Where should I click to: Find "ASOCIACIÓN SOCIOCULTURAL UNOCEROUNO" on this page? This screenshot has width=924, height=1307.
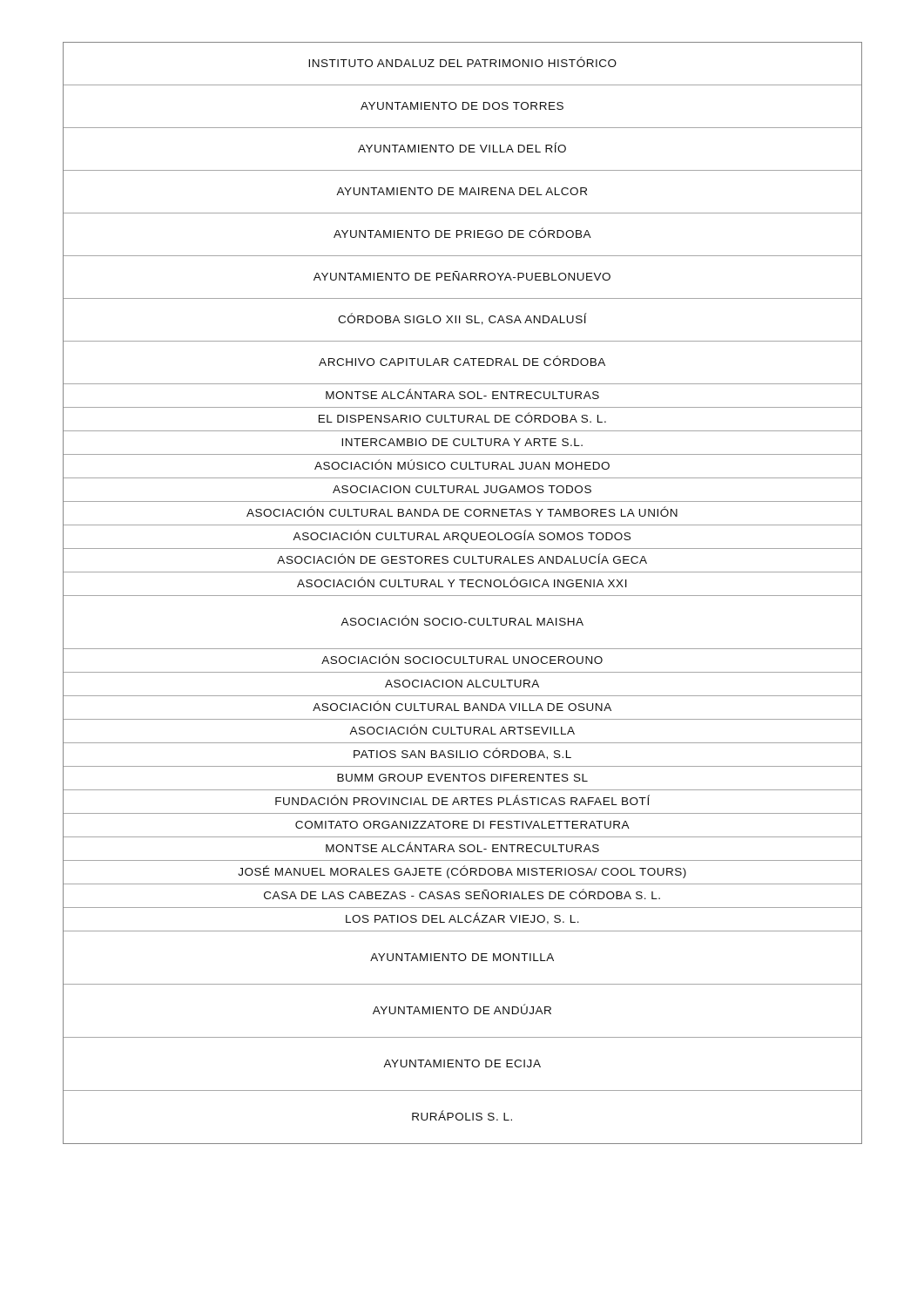click(x=462, y=660)
